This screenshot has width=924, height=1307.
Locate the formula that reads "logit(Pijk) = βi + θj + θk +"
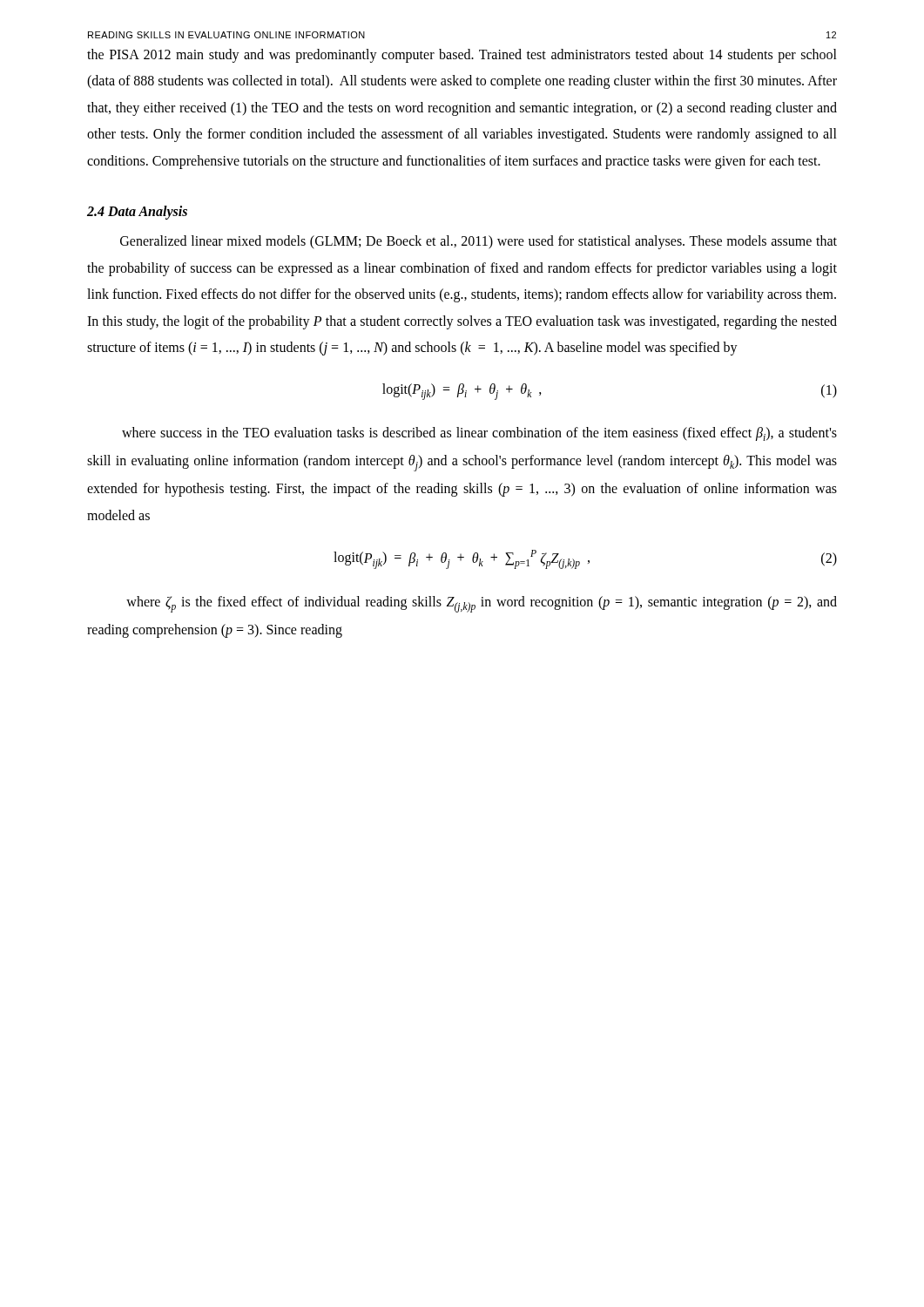[585, 559]
